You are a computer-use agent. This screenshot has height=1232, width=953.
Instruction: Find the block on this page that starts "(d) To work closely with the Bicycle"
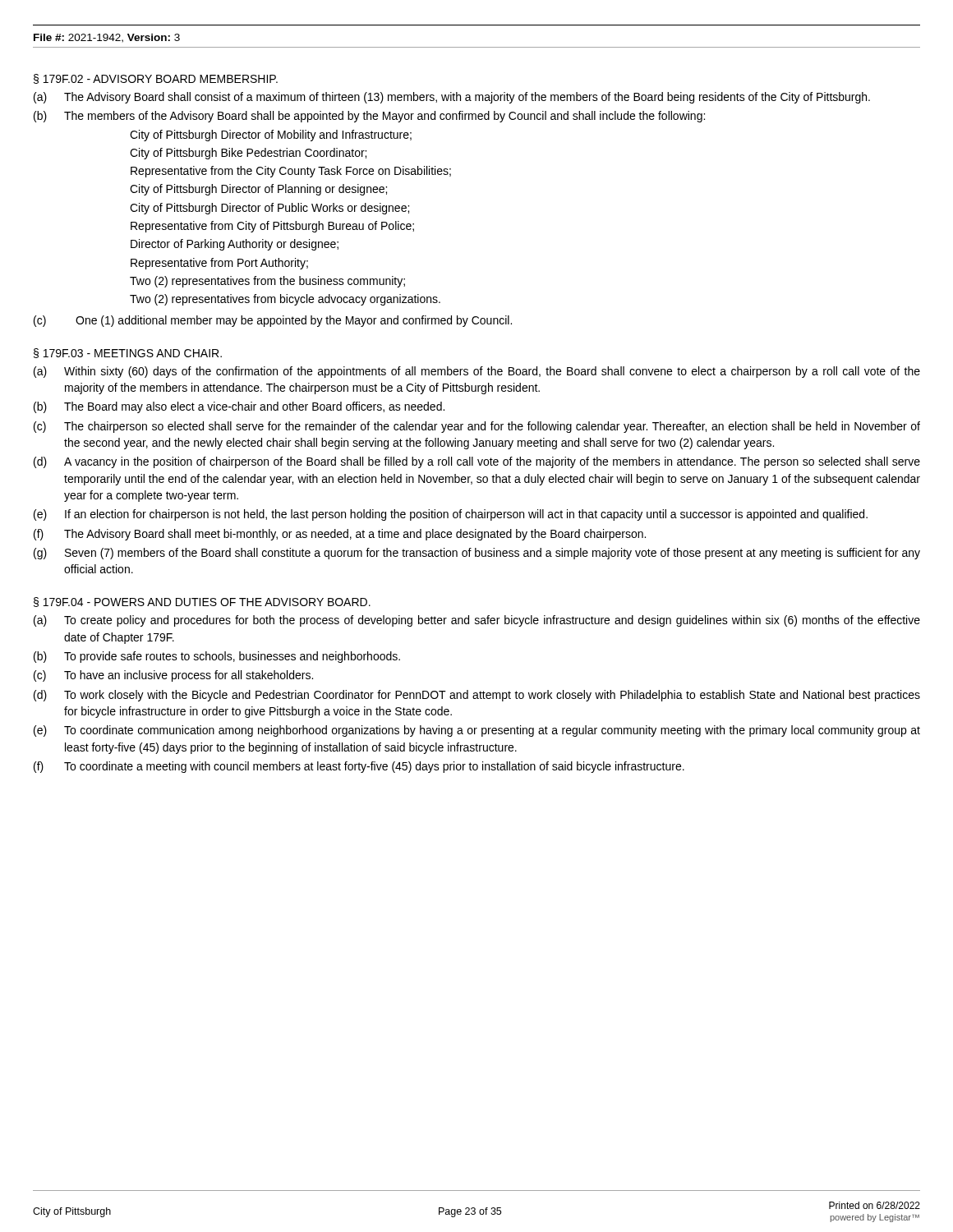pyautogui.click(x=476, y=703)
